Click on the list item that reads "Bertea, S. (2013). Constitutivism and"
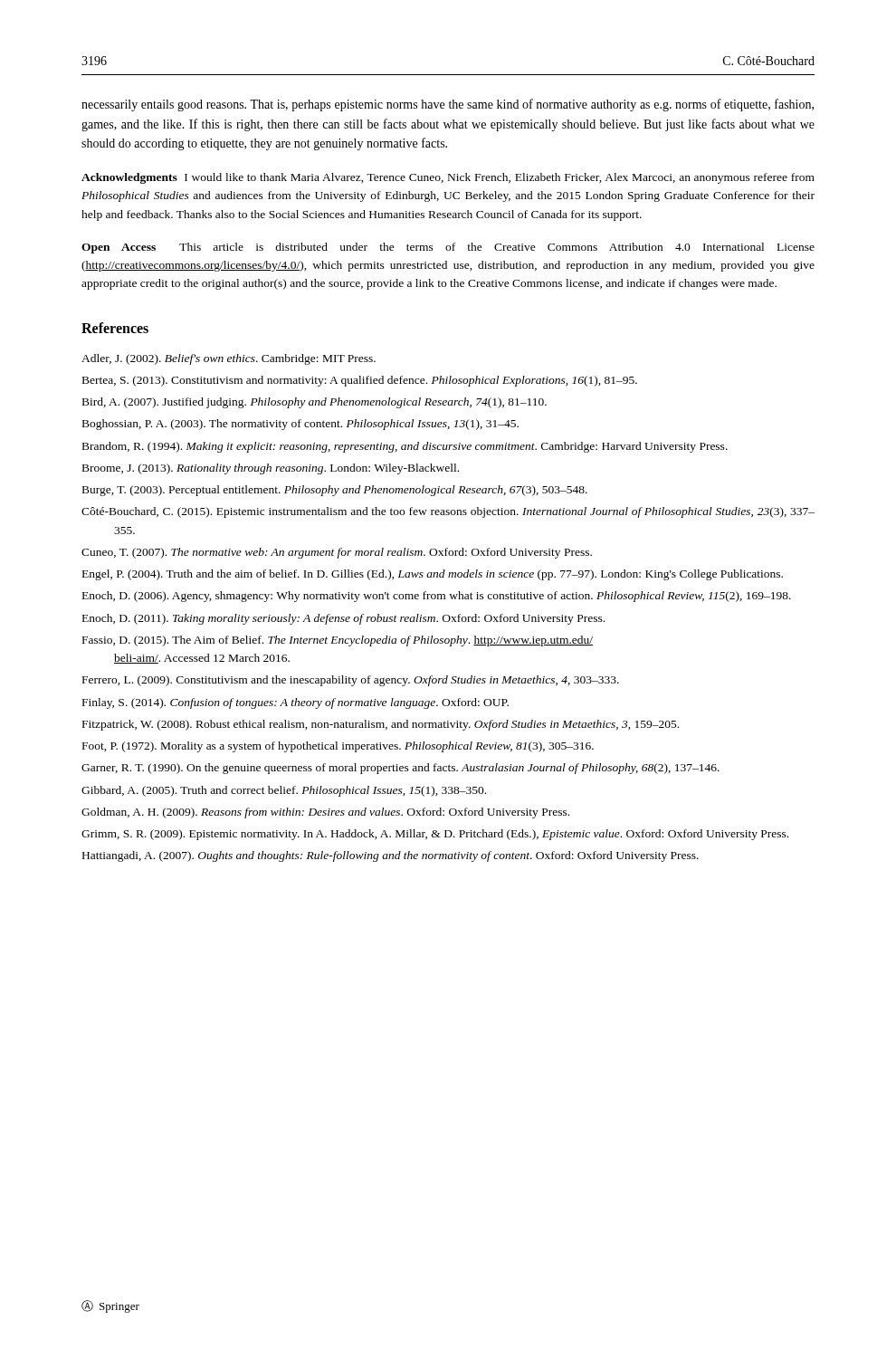The image size is (896, 1358). point(360,380)
